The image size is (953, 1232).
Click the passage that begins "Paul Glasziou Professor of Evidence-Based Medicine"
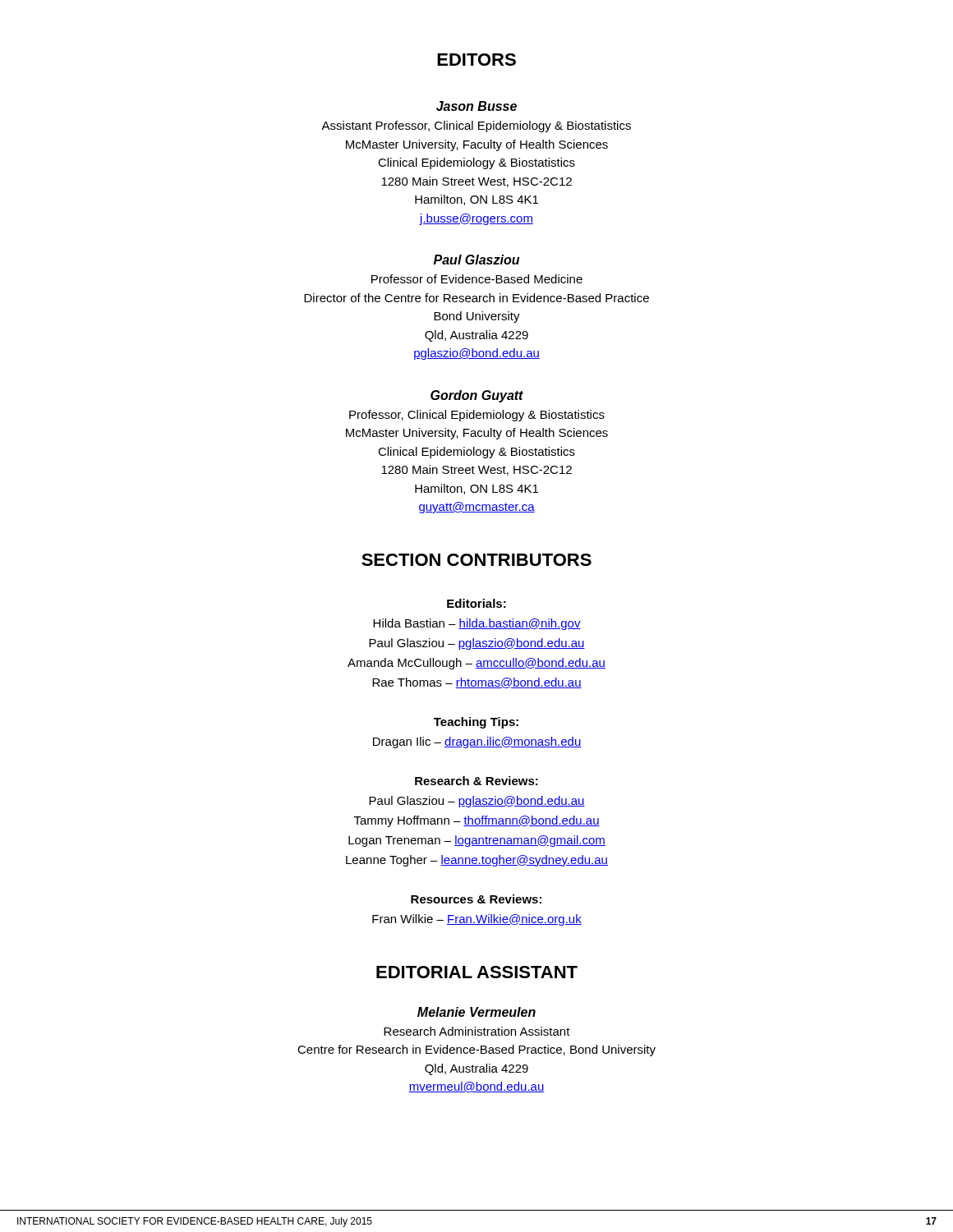[x=476, y=307]
